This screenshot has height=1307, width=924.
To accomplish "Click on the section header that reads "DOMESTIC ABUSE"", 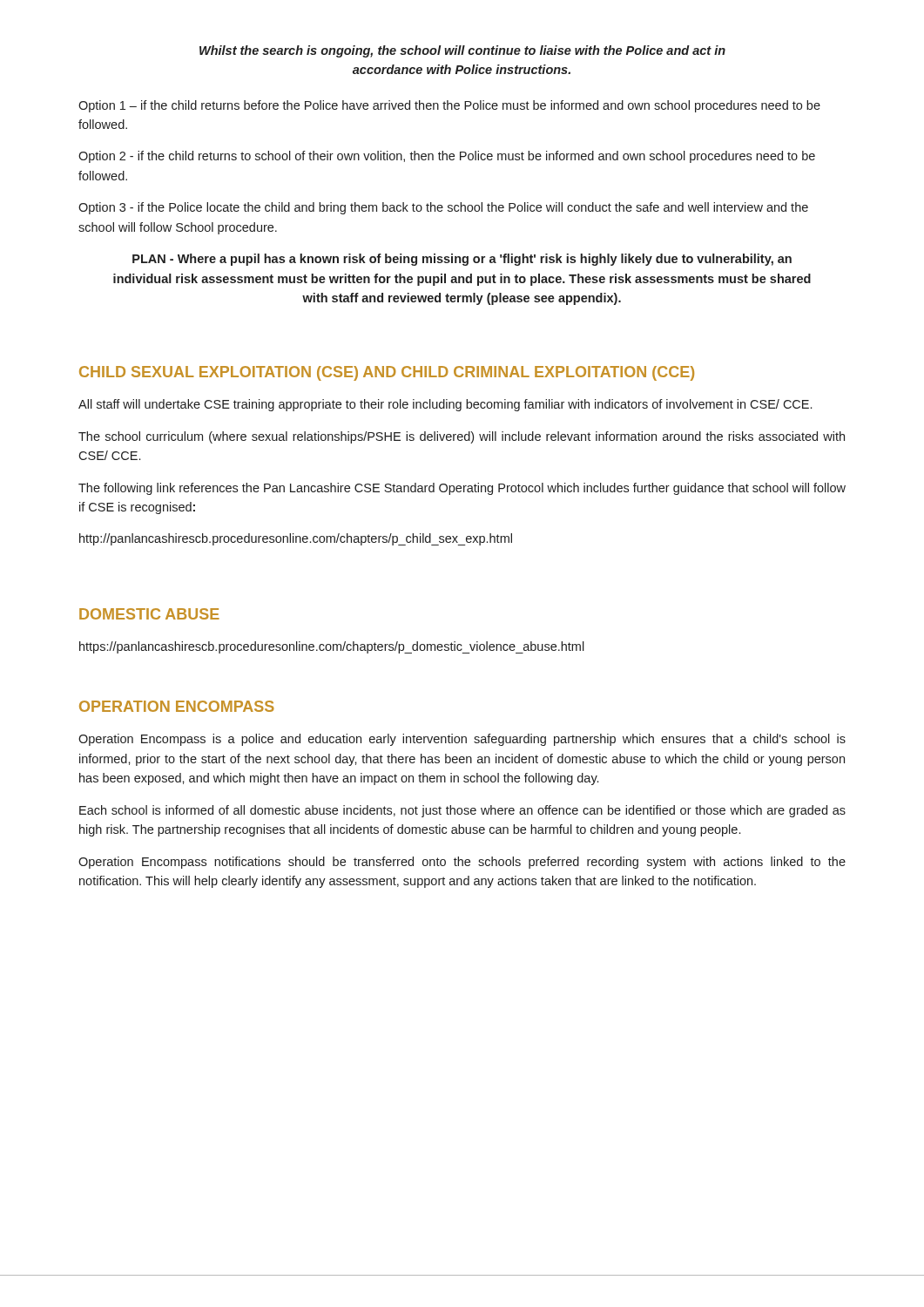I will click(x=149, y=614).
